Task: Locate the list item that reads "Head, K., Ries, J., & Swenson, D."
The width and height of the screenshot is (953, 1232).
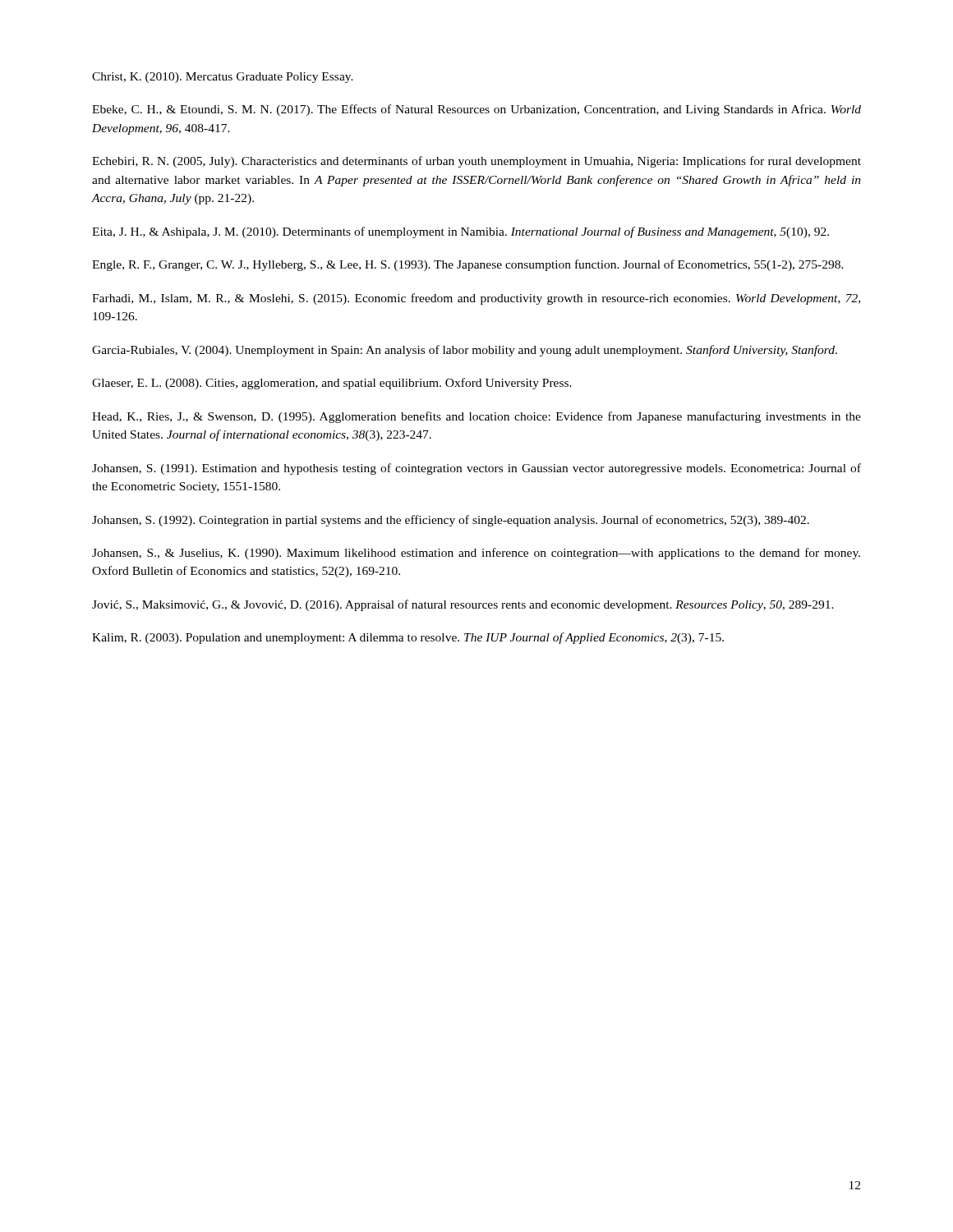Action: pos(476,425)
